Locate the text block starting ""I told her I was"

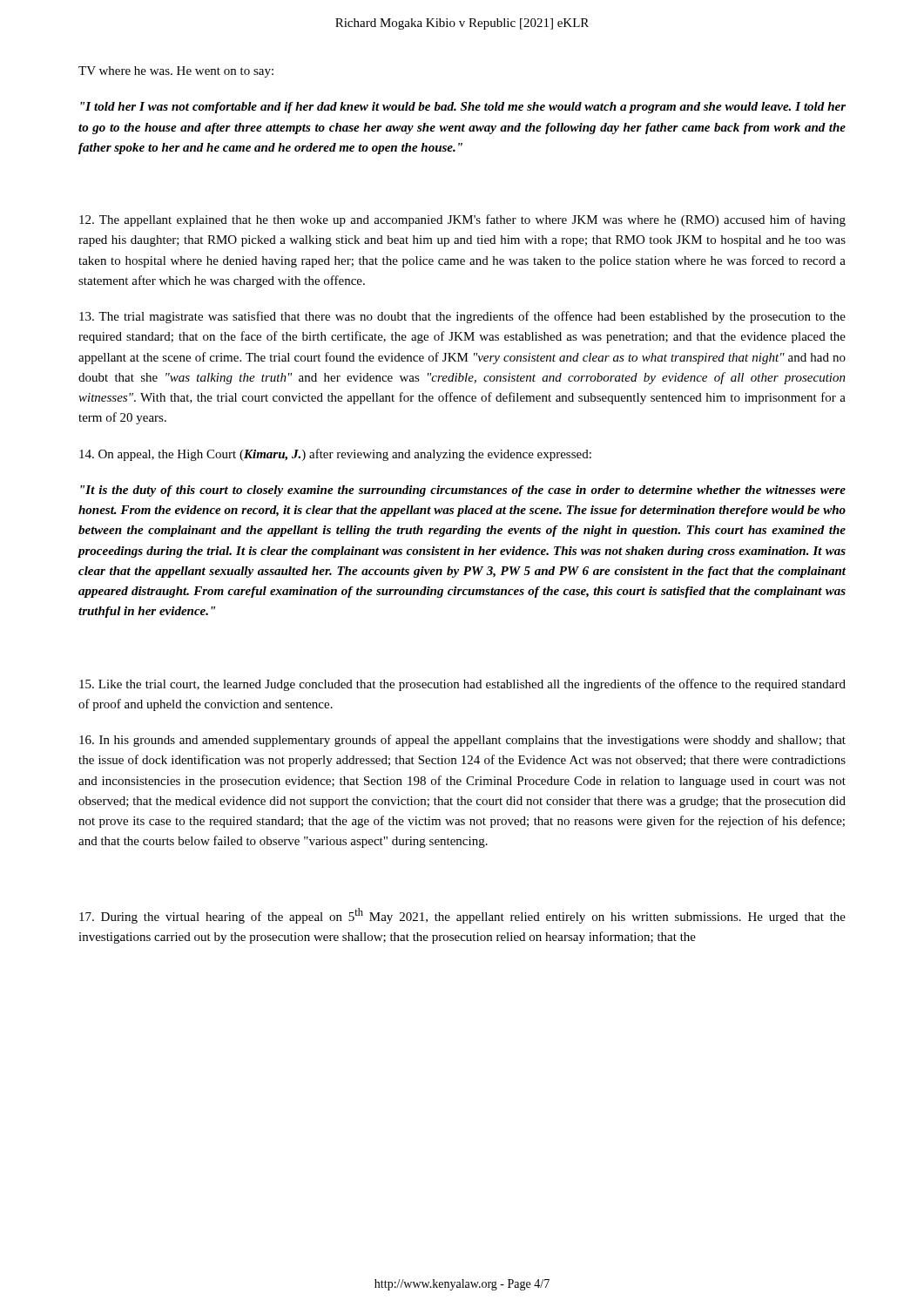click(462, 127)
